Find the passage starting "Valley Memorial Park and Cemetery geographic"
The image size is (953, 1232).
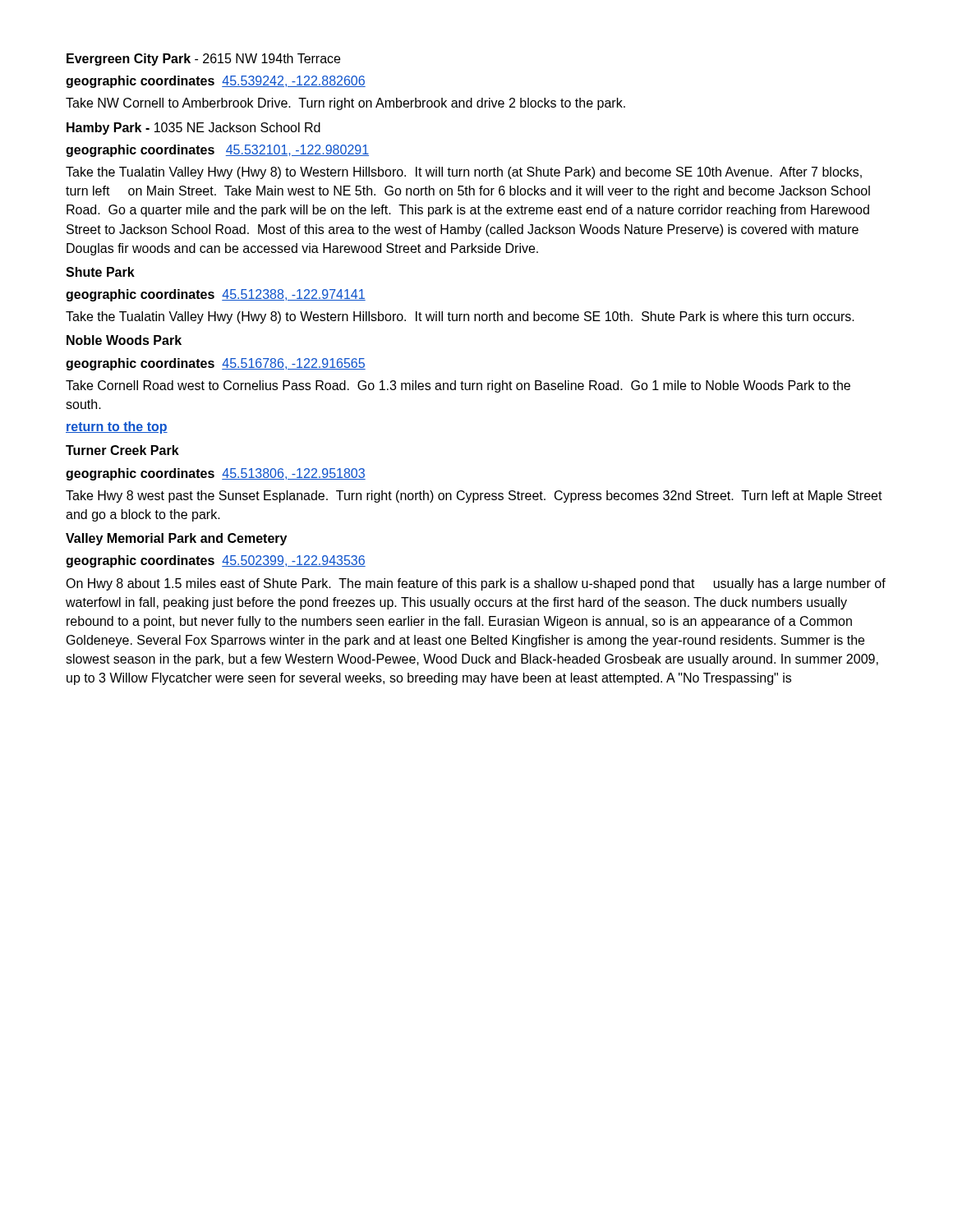point(476,608)
